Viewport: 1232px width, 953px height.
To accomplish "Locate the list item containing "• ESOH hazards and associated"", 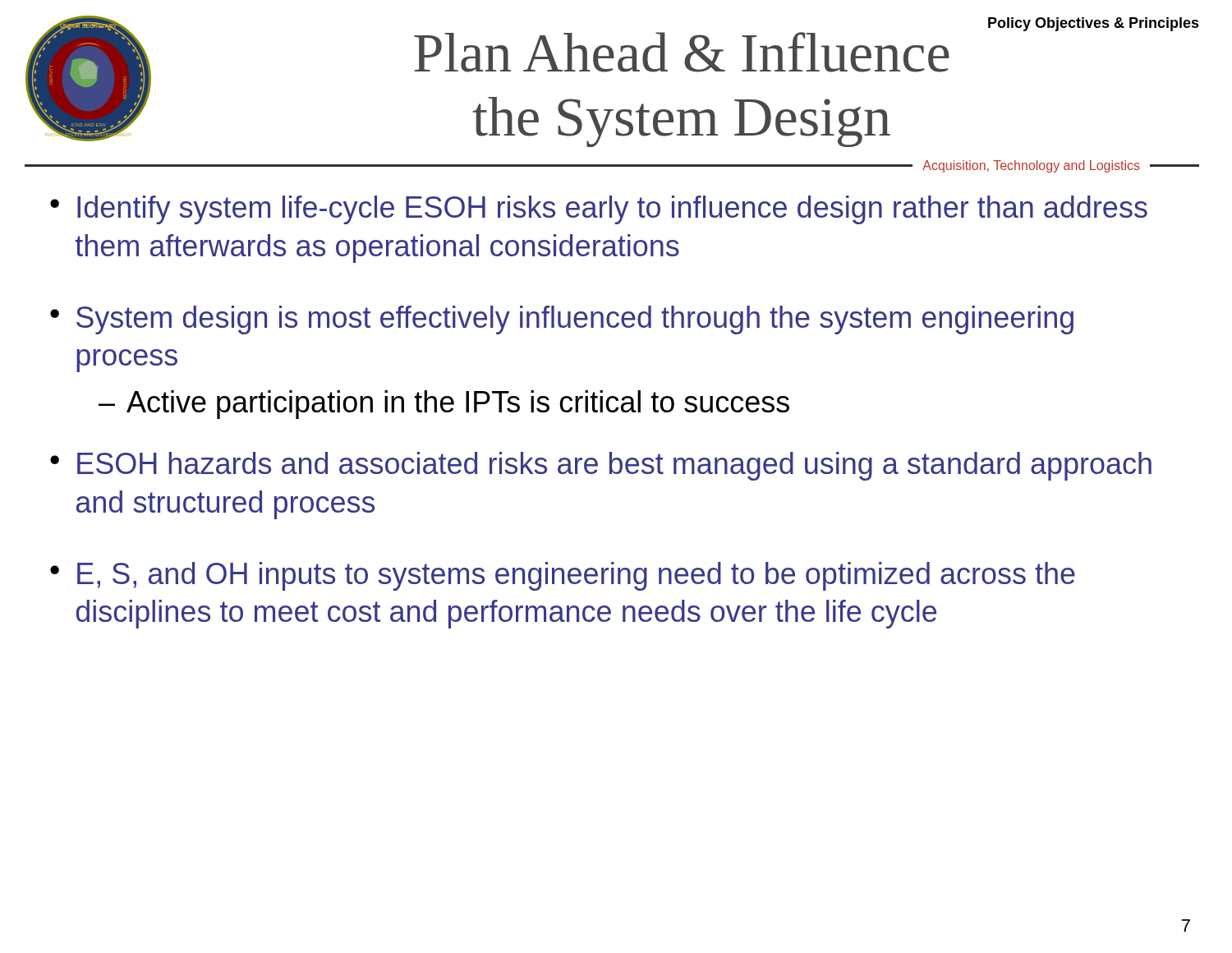I will 616,484.
